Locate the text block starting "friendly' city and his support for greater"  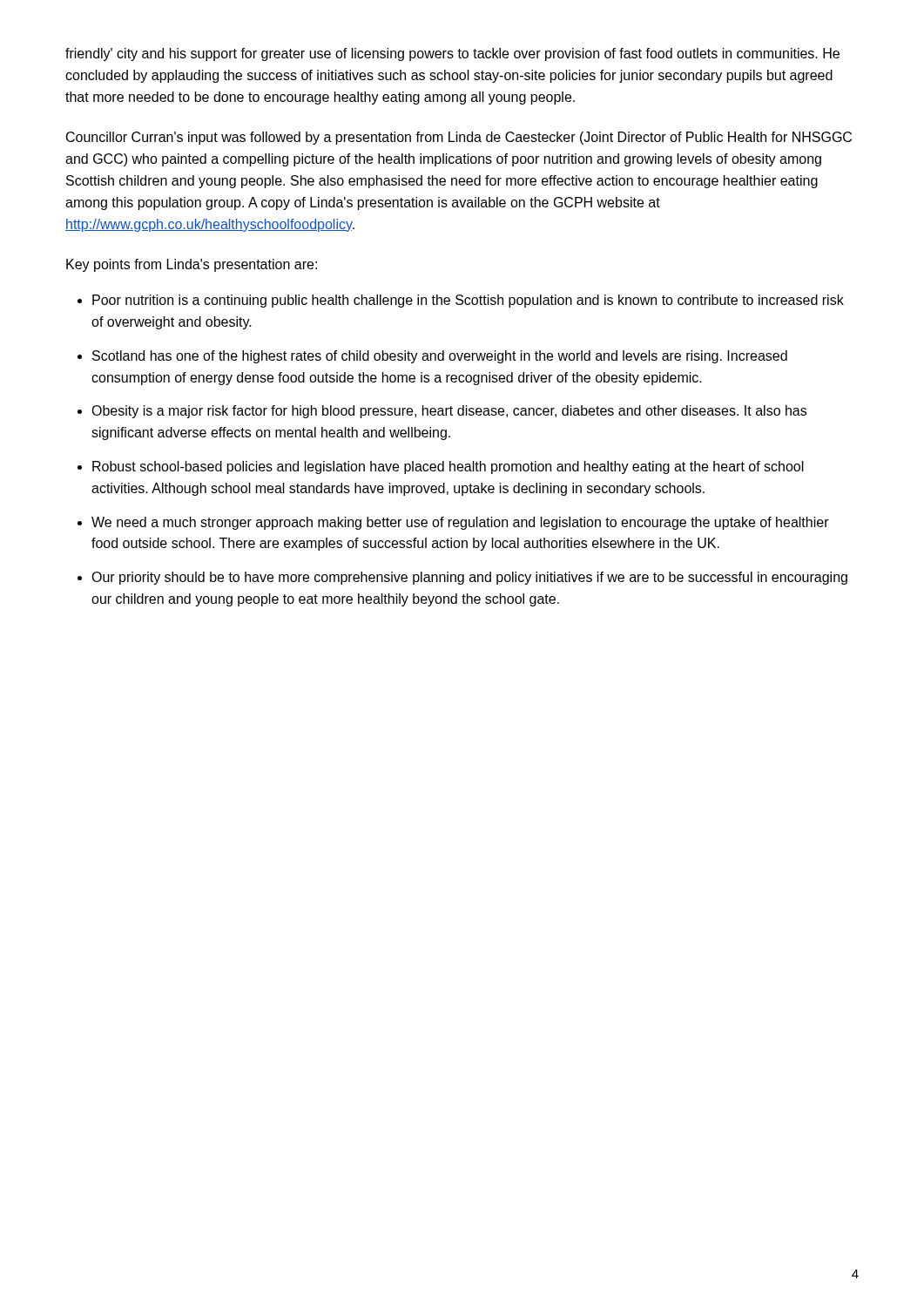[462, 76]
